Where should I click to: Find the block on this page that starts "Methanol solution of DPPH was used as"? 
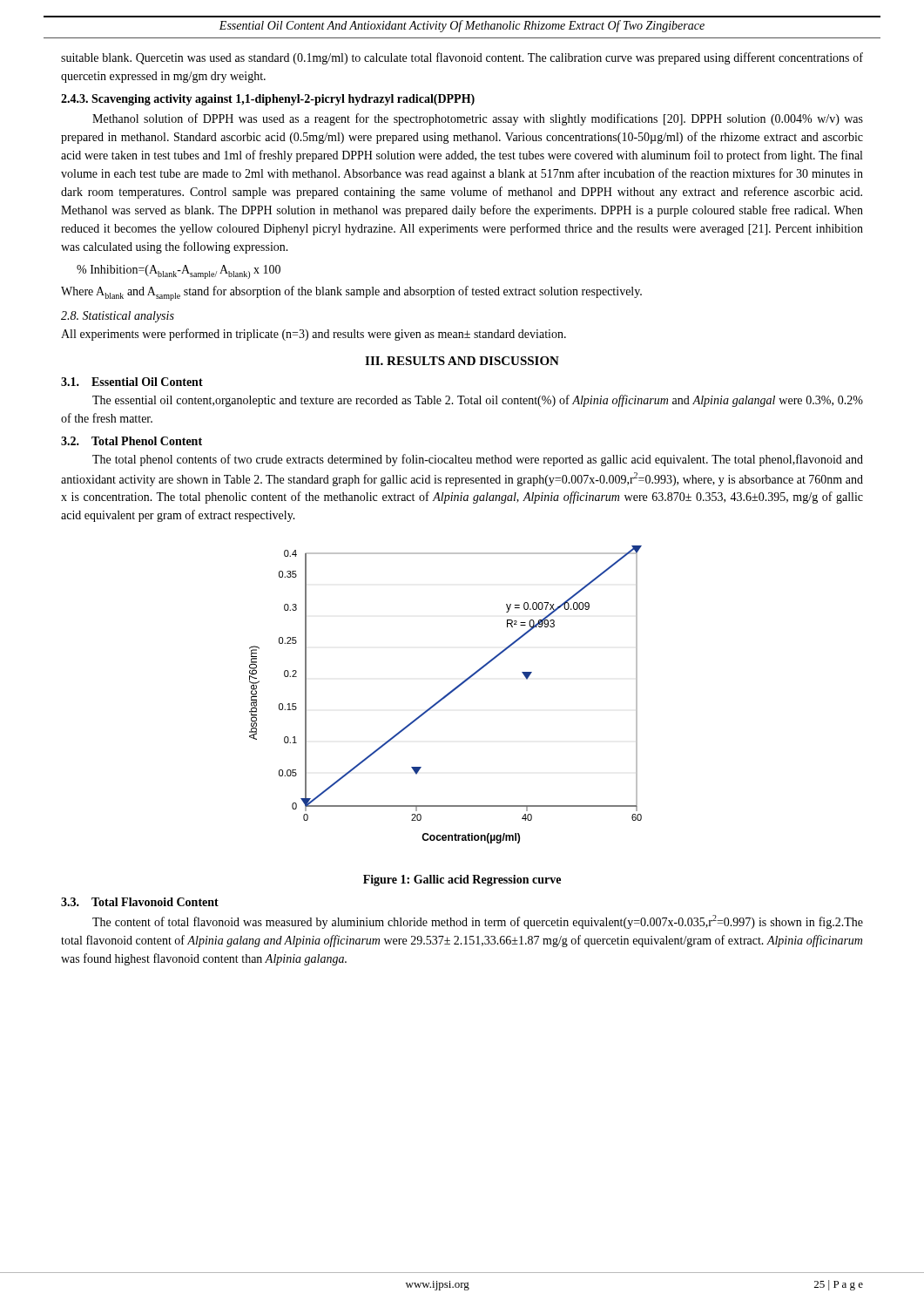click(x=462, y=183)
